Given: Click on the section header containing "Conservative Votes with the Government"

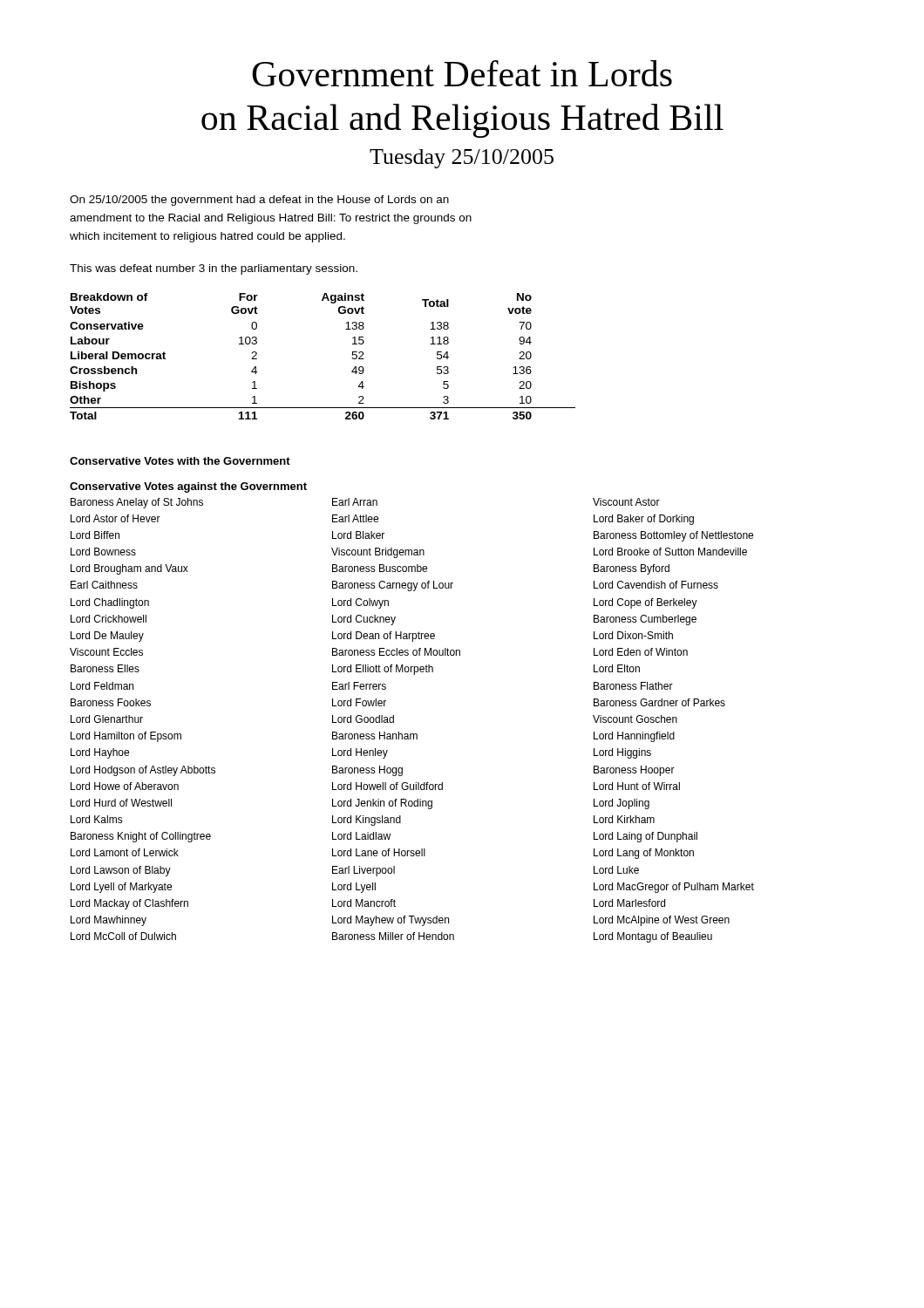Looking at the screenshot, I should (180, 460).
